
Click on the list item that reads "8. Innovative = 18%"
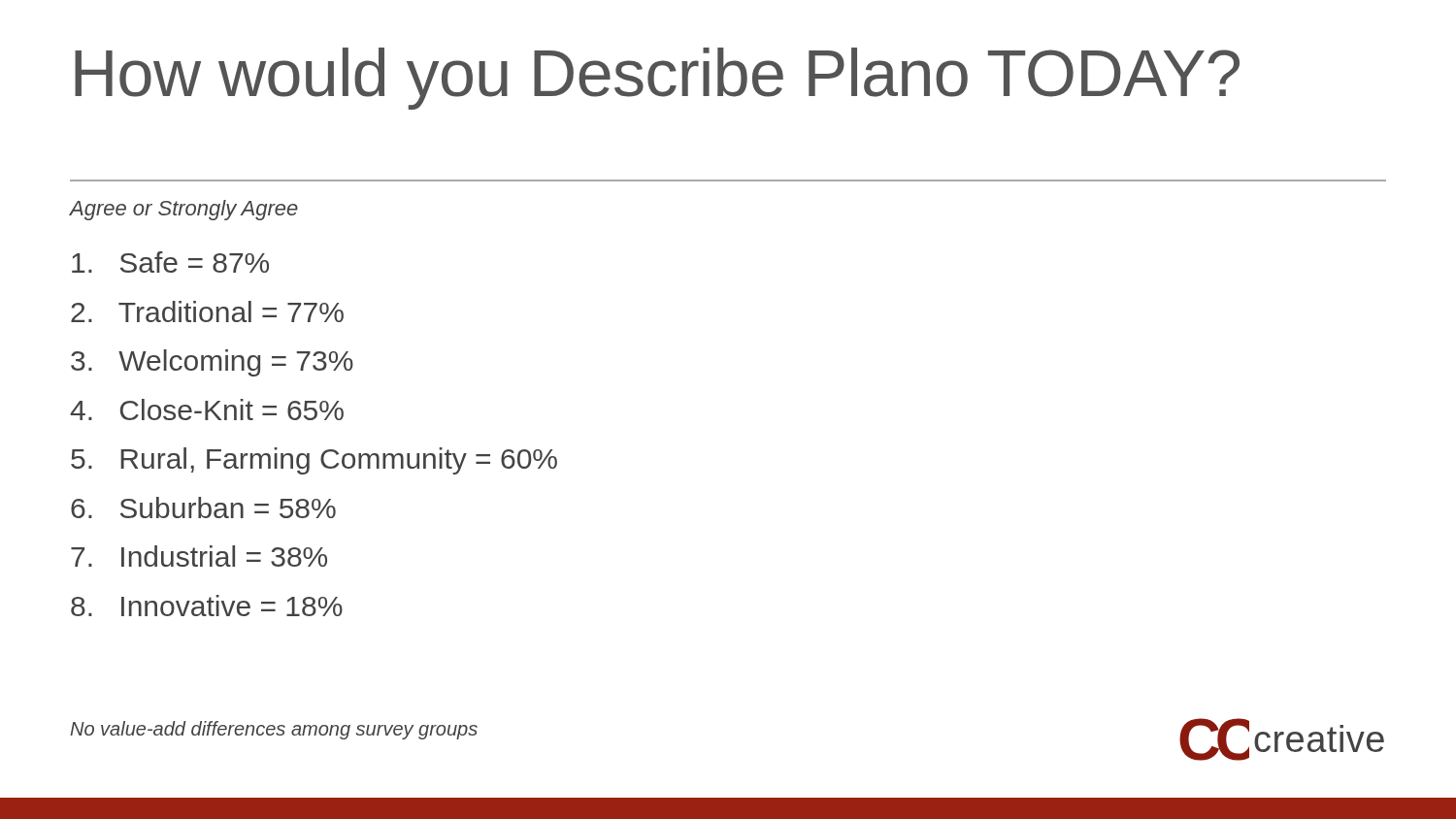(206, 606)
